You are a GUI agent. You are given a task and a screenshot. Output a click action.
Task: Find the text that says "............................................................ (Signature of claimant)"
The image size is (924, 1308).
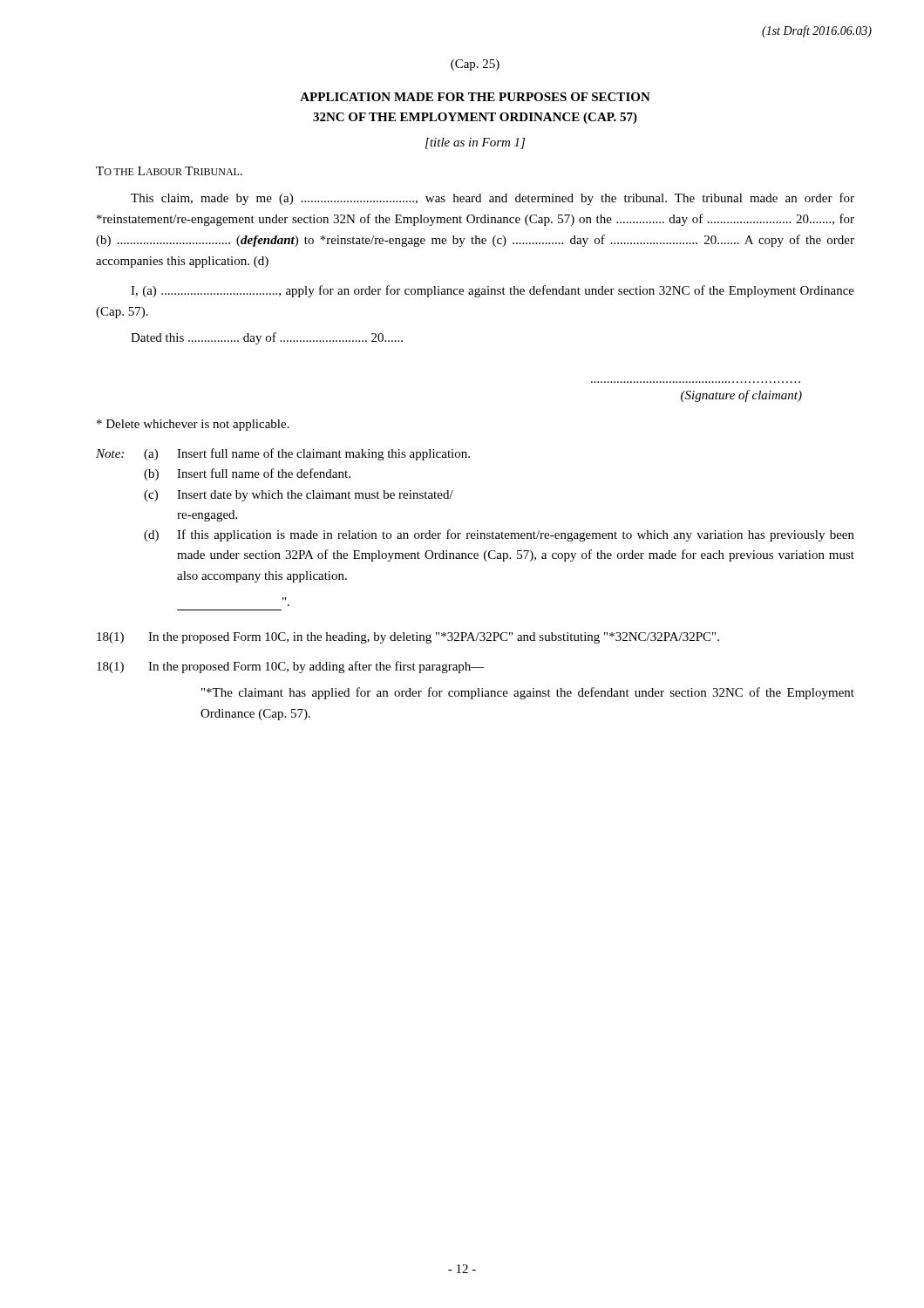[x=741, y=396]
